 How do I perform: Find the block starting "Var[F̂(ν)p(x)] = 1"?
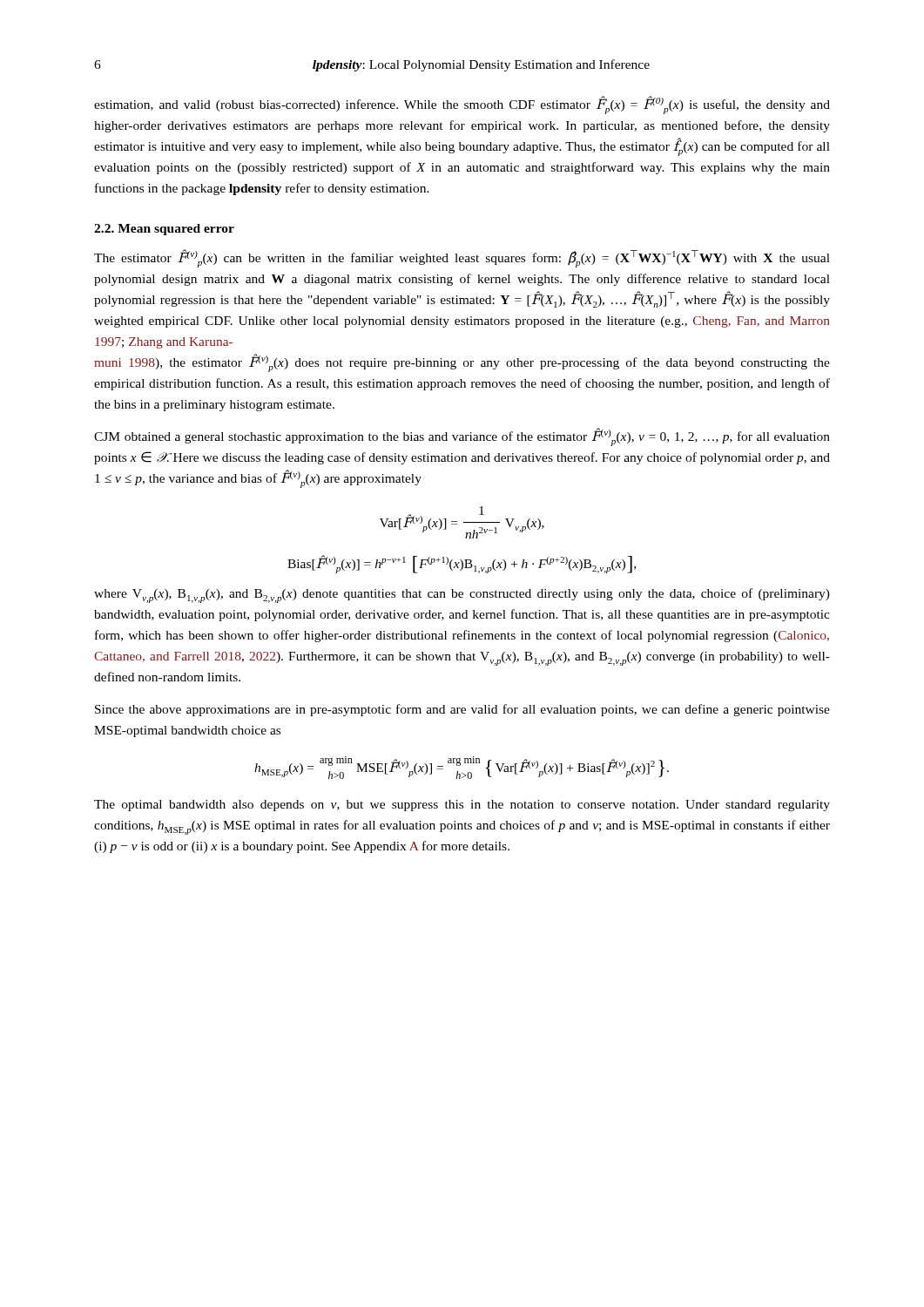coord(462,538)
